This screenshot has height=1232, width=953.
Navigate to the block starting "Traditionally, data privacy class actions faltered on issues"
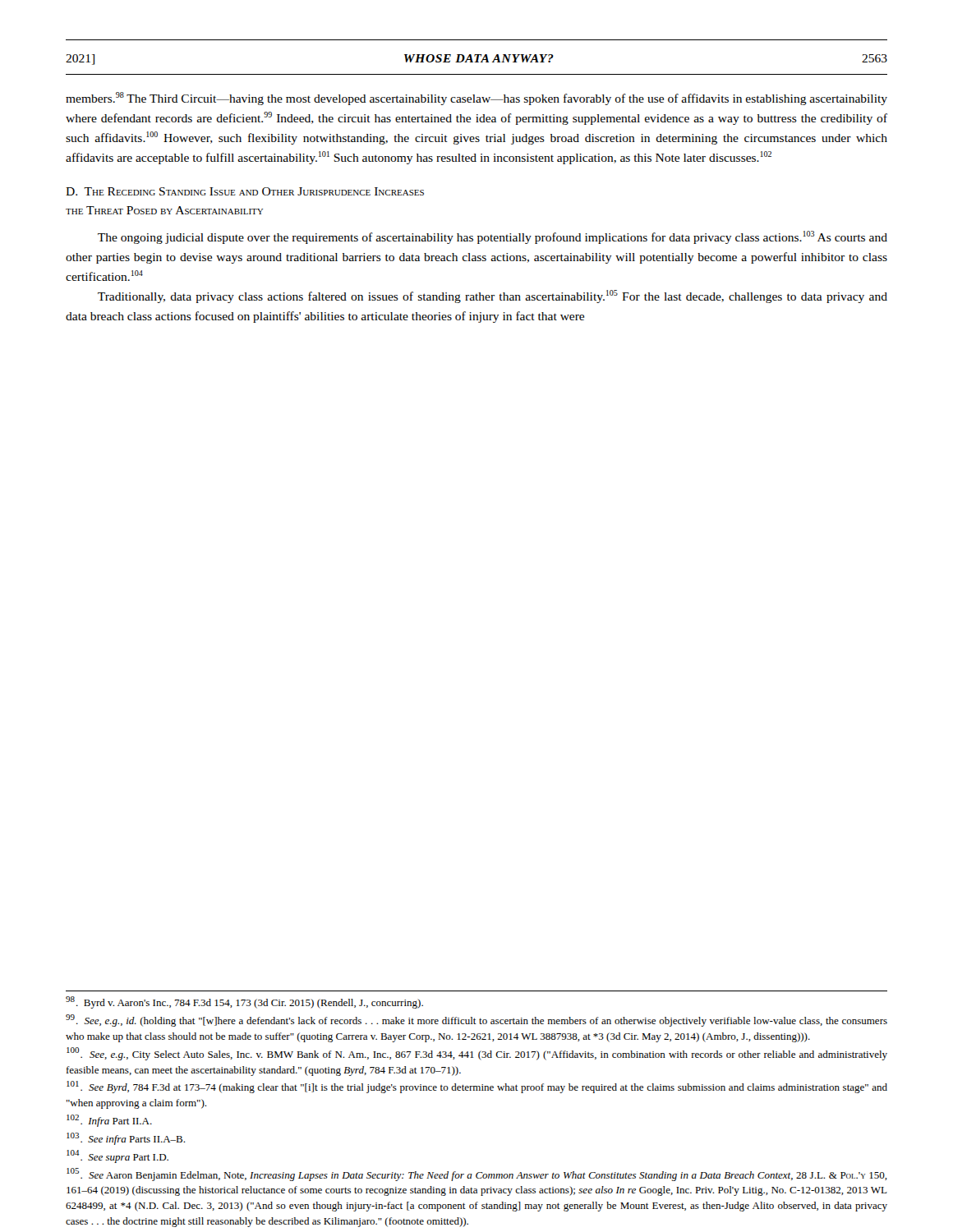(476, 306)
